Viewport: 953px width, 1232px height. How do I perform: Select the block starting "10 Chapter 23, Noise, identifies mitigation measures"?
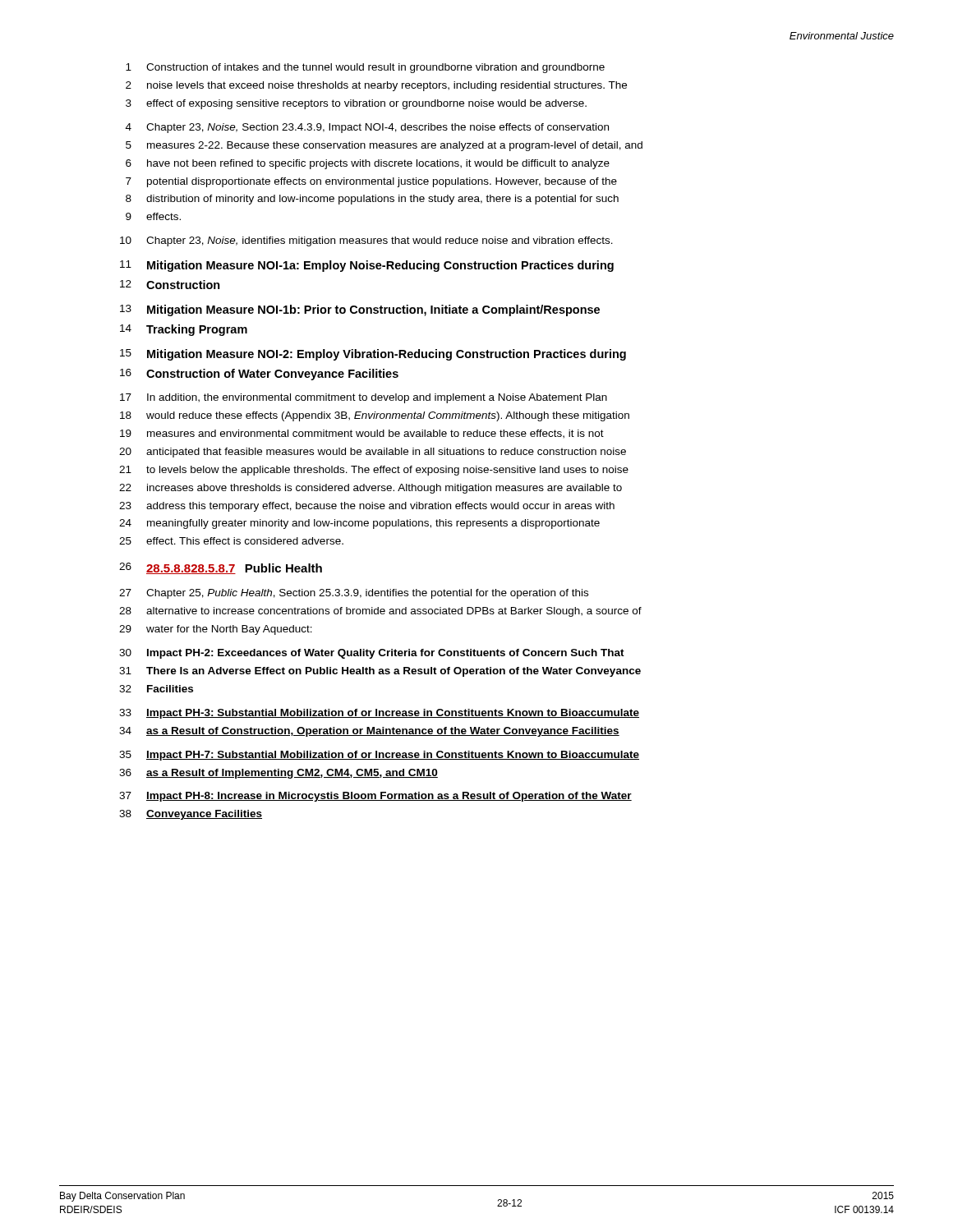click(x=496, y=241)
